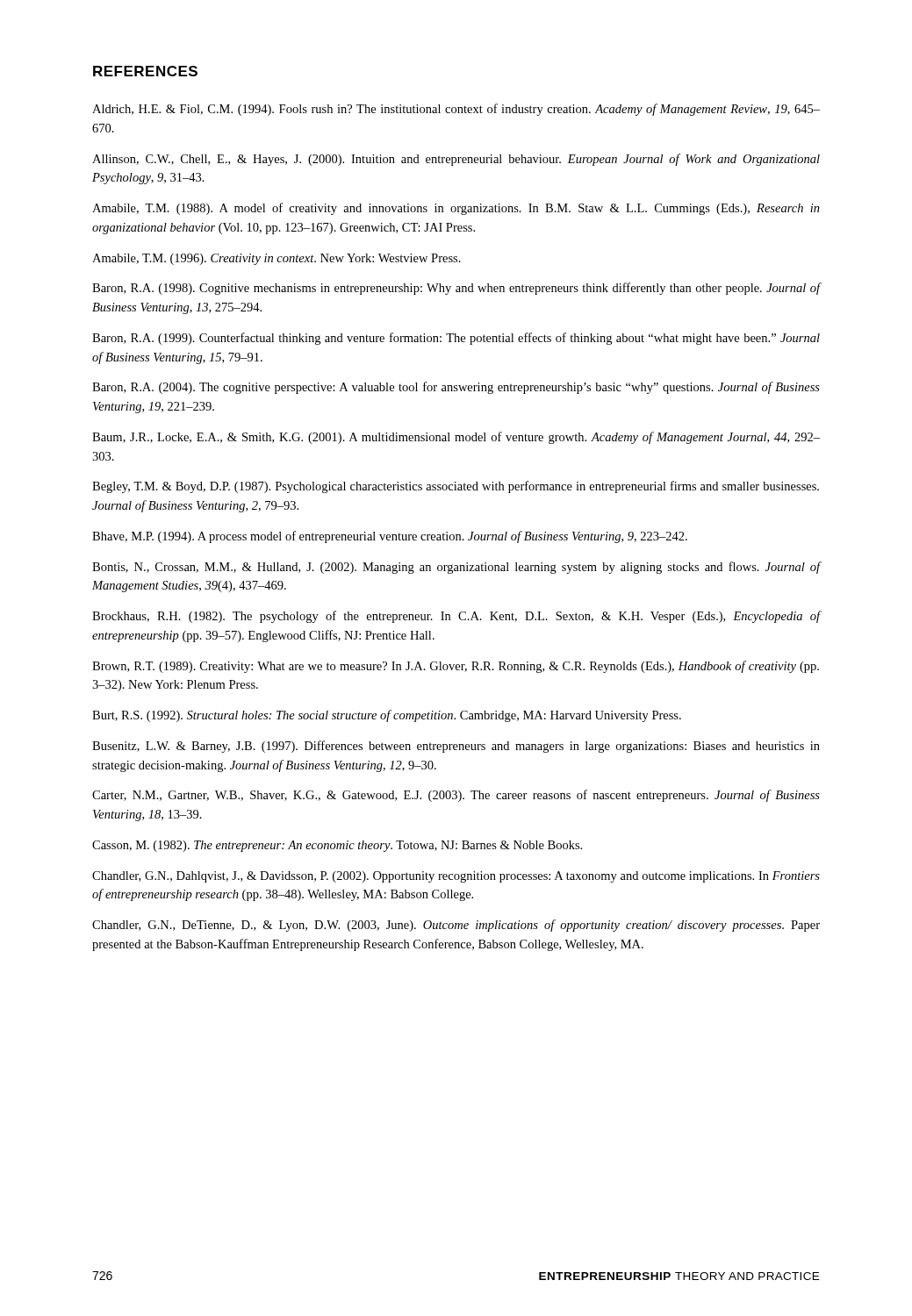
Task: Click on the list item that reads "Brockhaus, R.H. (1982). The psychology"
Action: pos(456,625)
